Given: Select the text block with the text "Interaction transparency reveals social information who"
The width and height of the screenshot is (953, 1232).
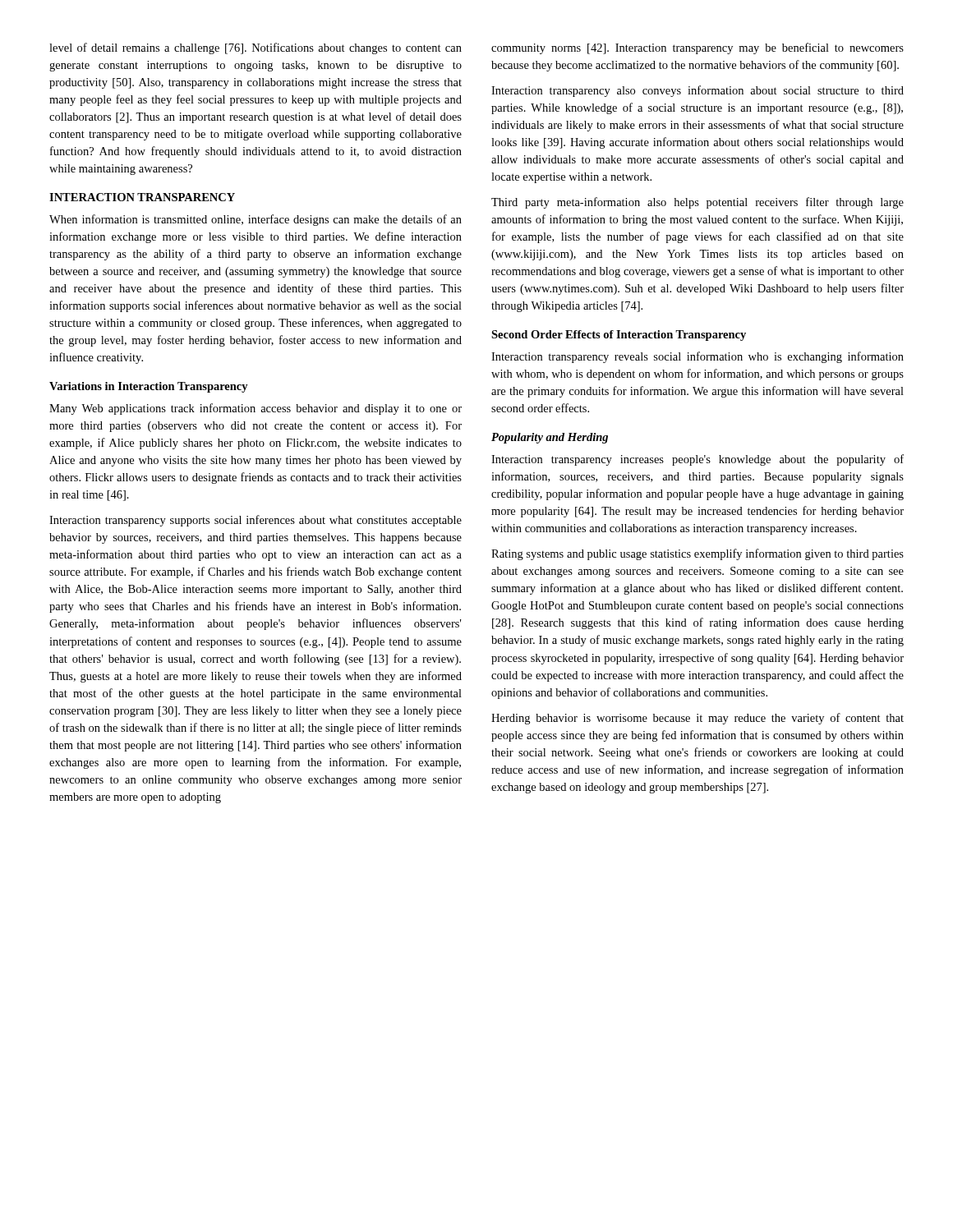Looking at the screenshot, I should pyautogui.click(x=698, y=383).
